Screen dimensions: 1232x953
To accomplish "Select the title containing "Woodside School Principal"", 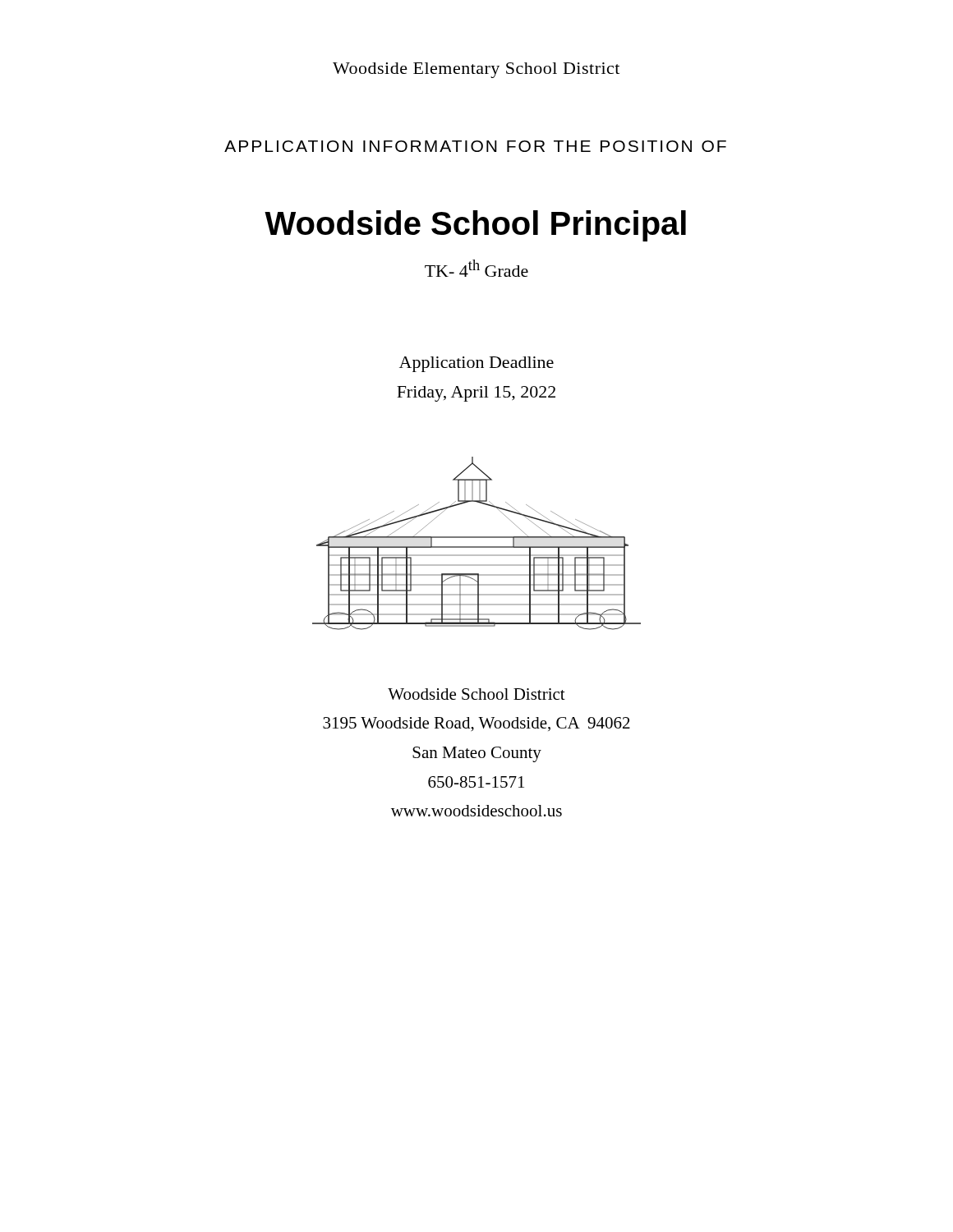I will 476,223.
